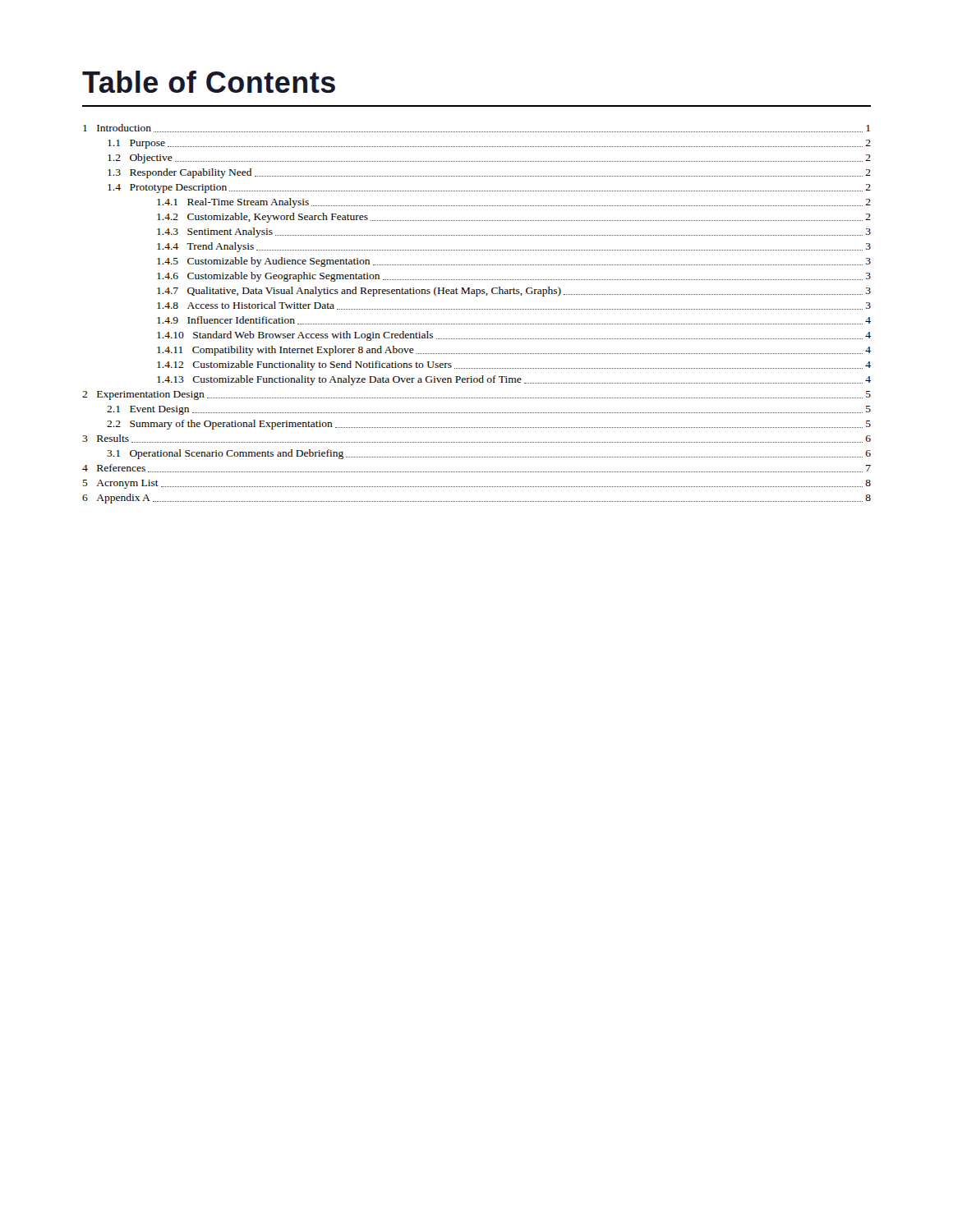This screenshot has height=1232, width=953.
Task: Locate the block of text that opens with "4.13 Customizable Functionality to Analyze"
Action: (x=513, y=379)
